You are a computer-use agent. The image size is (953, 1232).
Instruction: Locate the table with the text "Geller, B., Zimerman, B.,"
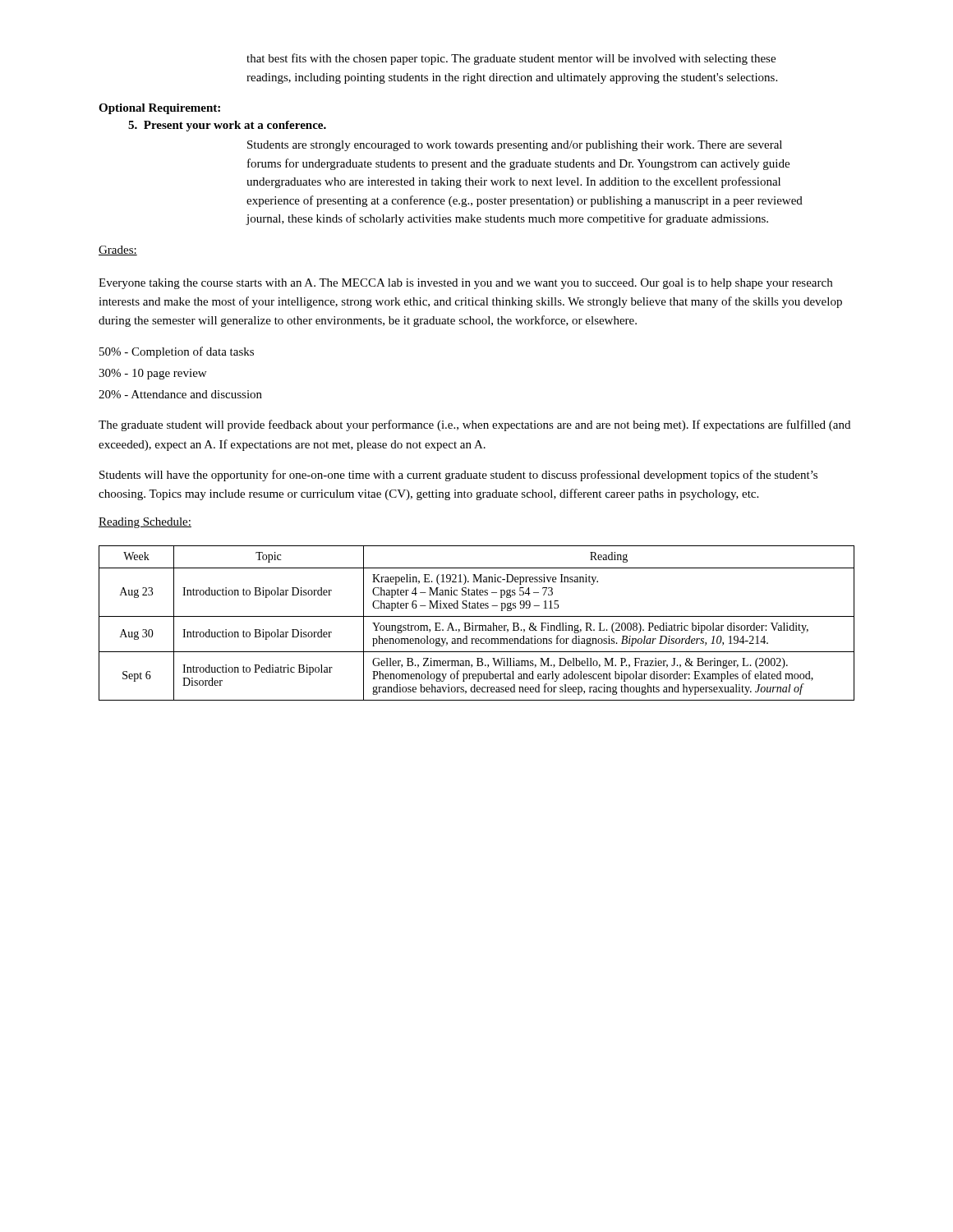[x=476, y=623]
